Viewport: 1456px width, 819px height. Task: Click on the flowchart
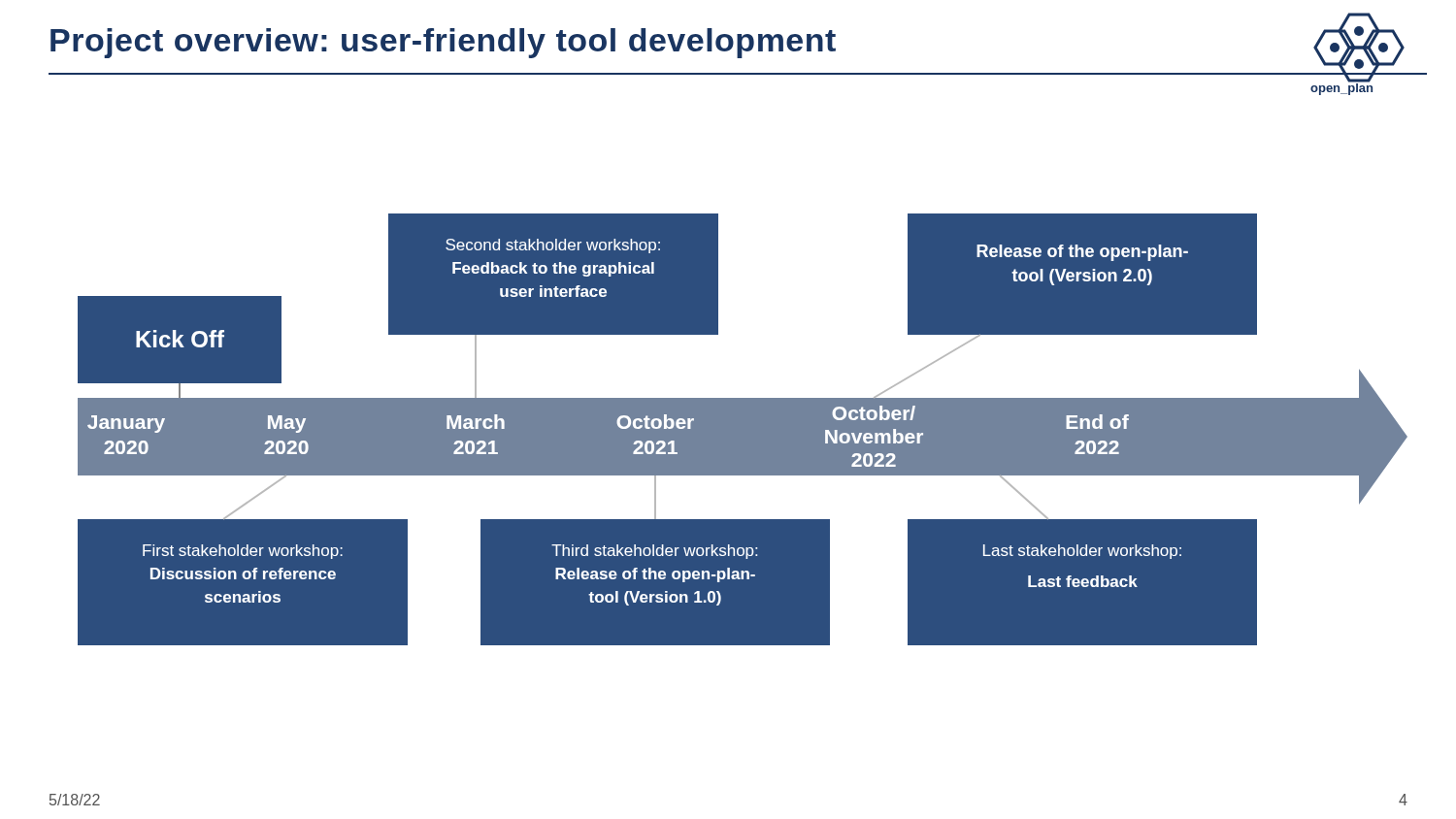point(733,429)
